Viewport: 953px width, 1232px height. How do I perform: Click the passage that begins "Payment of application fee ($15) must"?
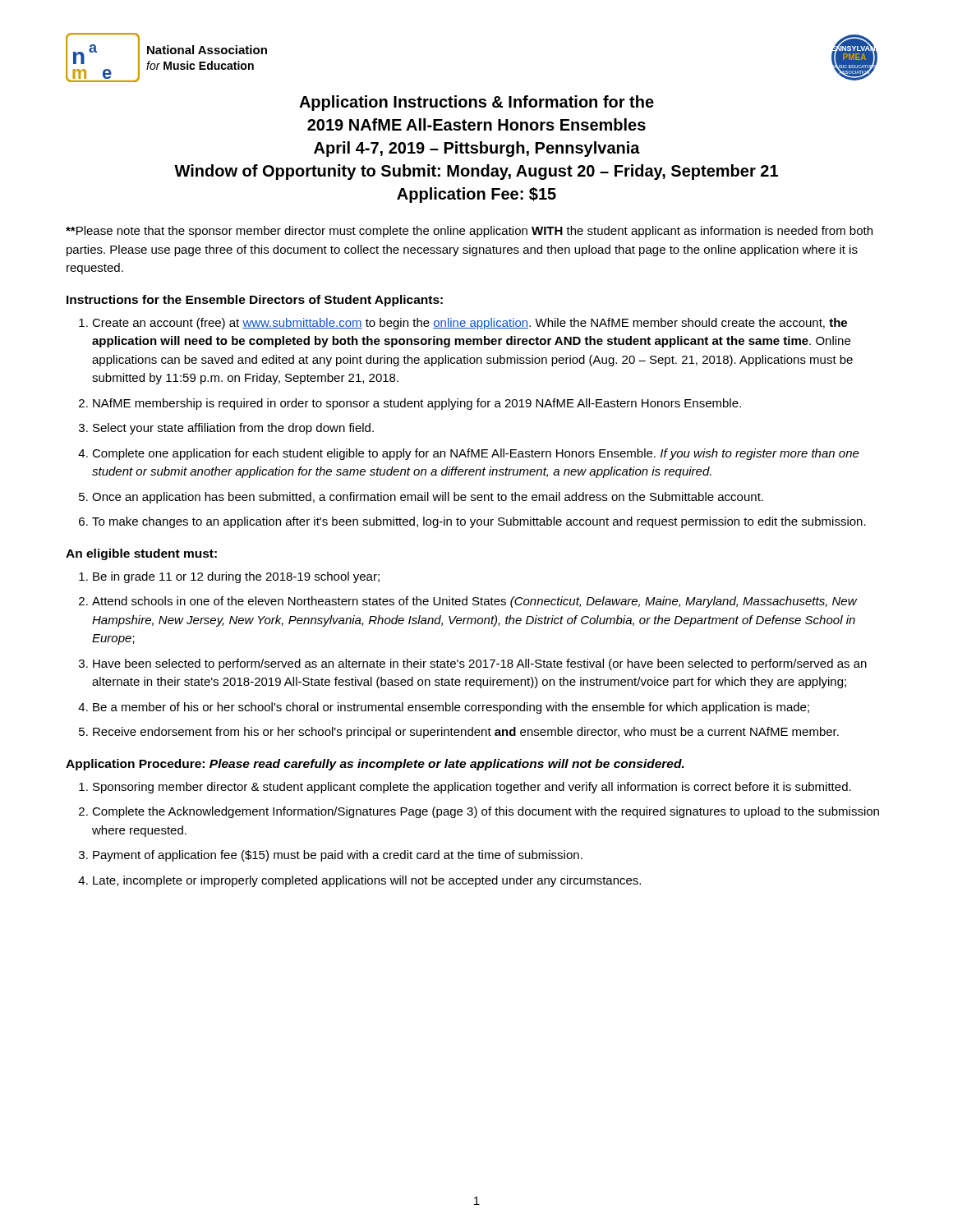(338, 855)
